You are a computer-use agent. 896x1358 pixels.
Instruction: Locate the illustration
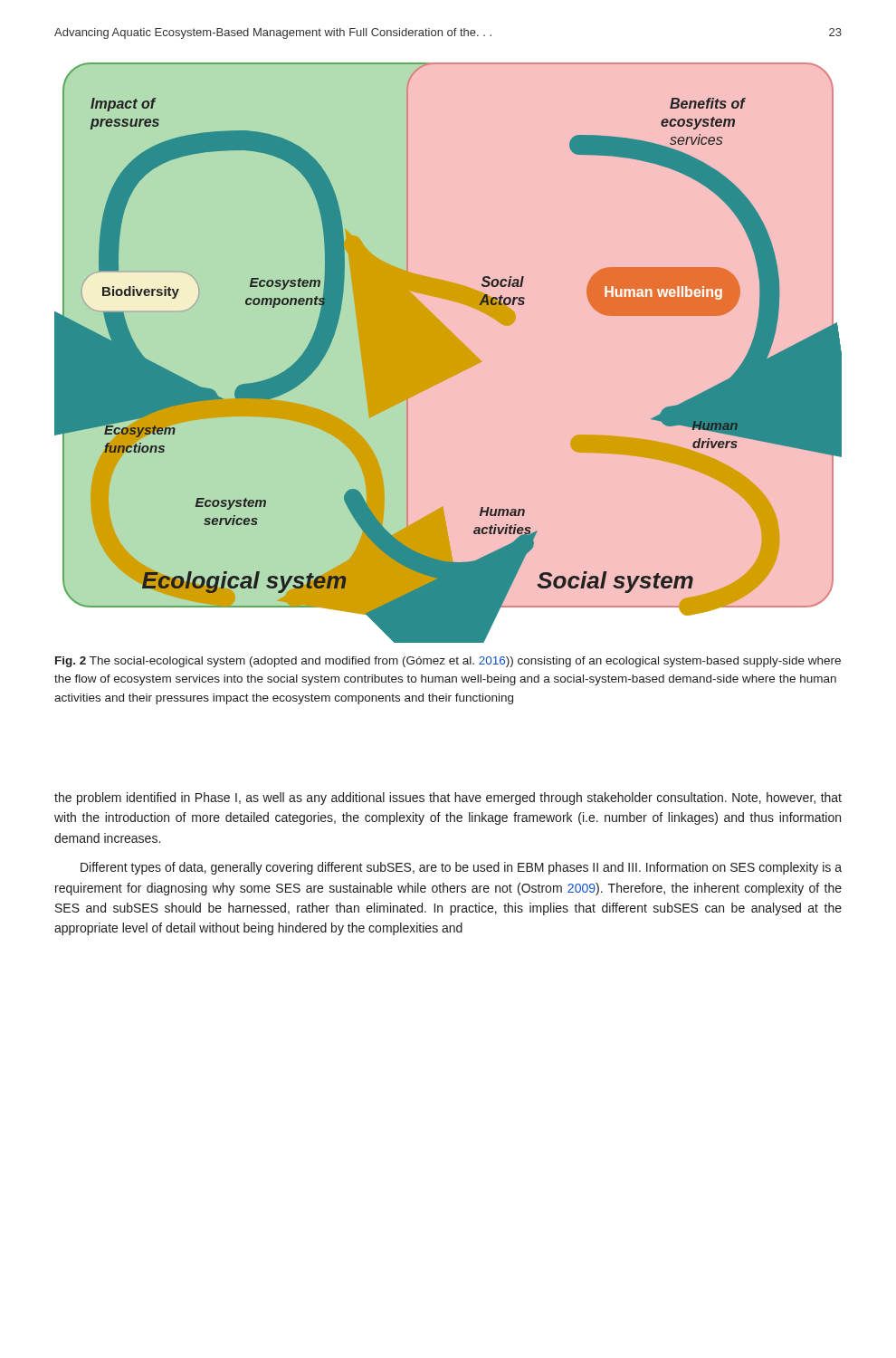[x=448, y=350]
